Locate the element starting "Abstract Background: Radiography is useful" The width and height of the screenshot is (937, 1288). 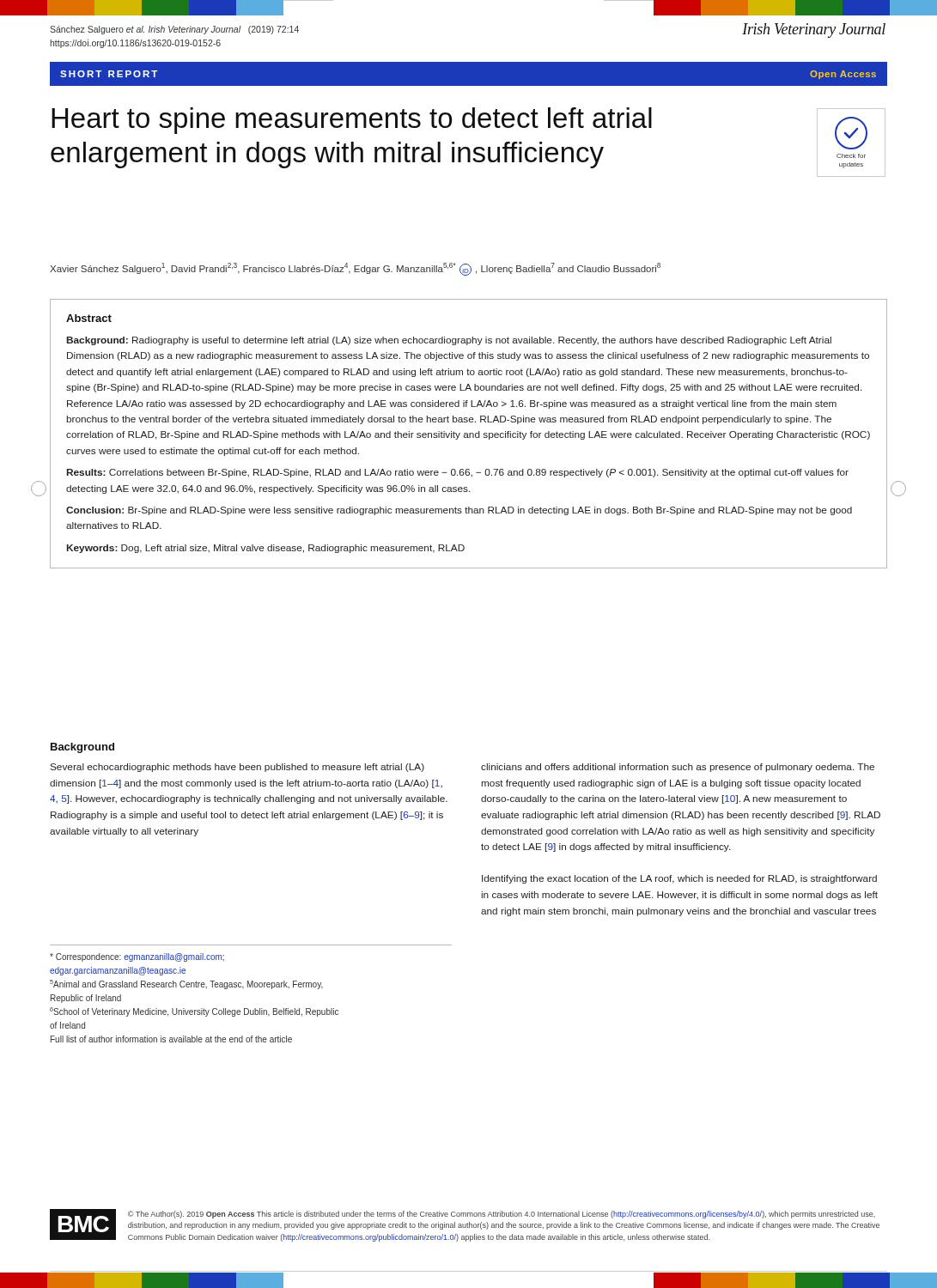point(468,434)
